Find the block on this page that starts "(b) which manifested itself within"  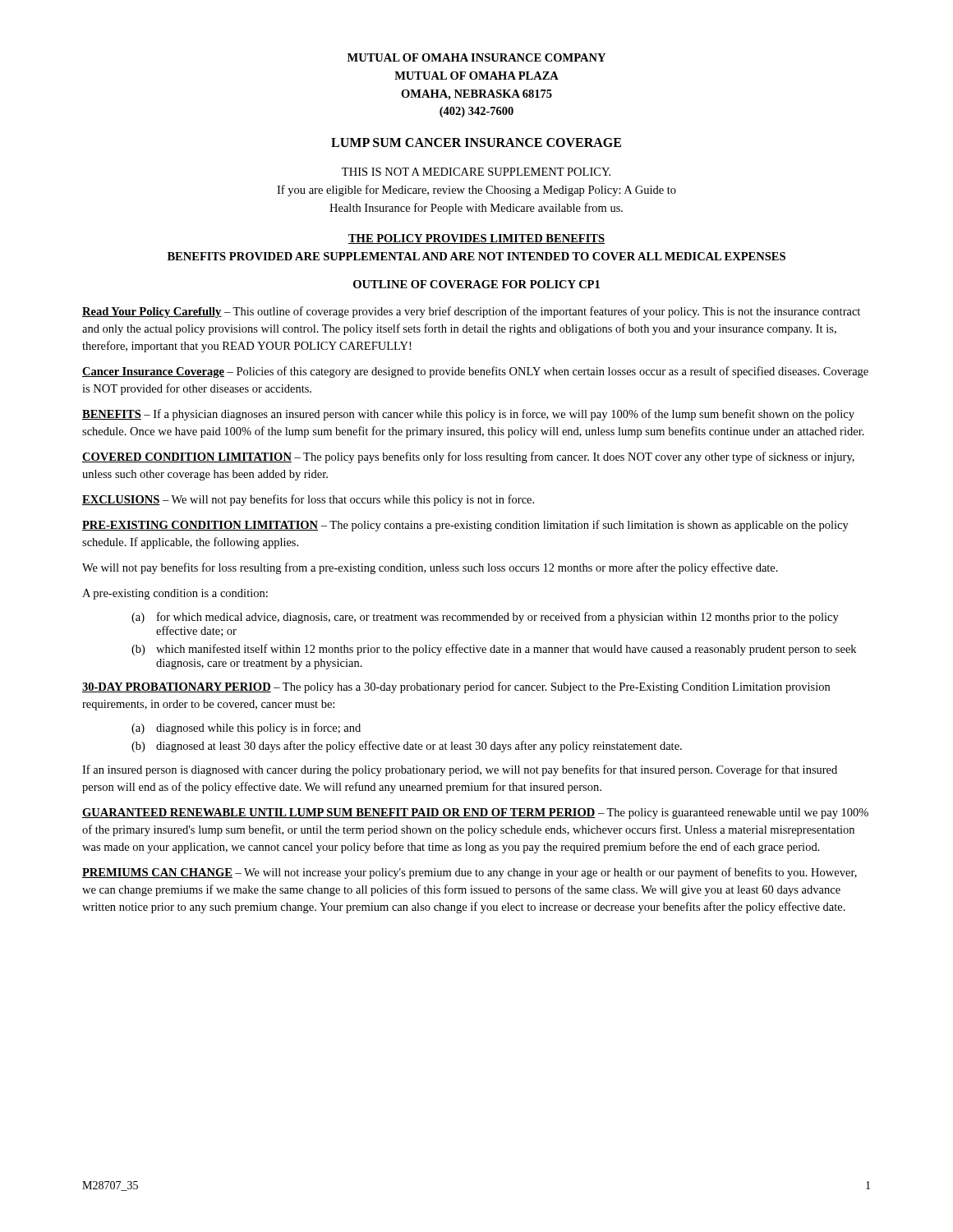click(x=501, y=656)
